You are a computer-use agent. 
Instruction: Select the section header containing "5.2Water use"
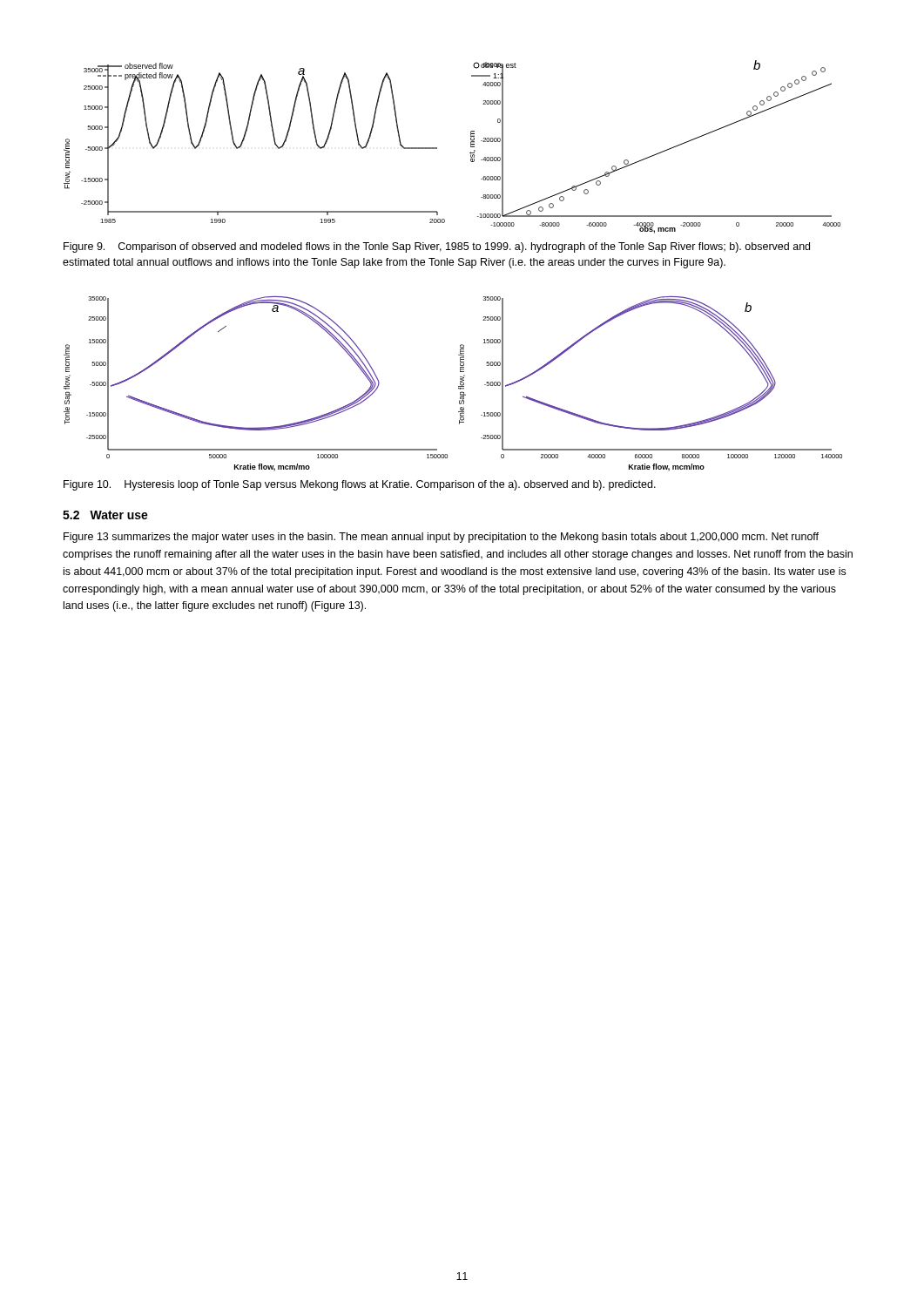tap(105, 515)
